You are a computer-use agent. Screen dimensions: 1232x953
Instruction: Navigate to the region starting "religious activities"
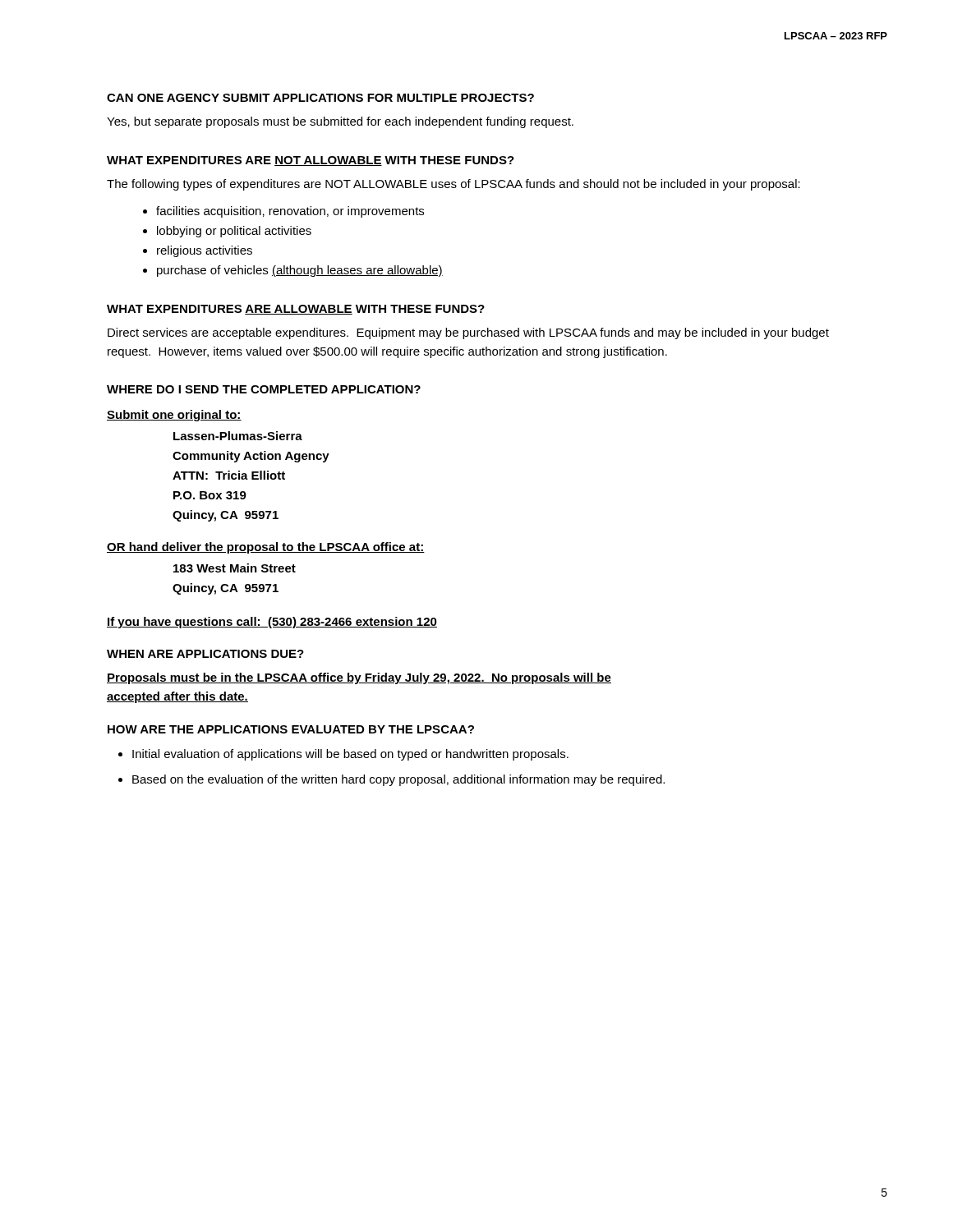[x=204, y=250]
